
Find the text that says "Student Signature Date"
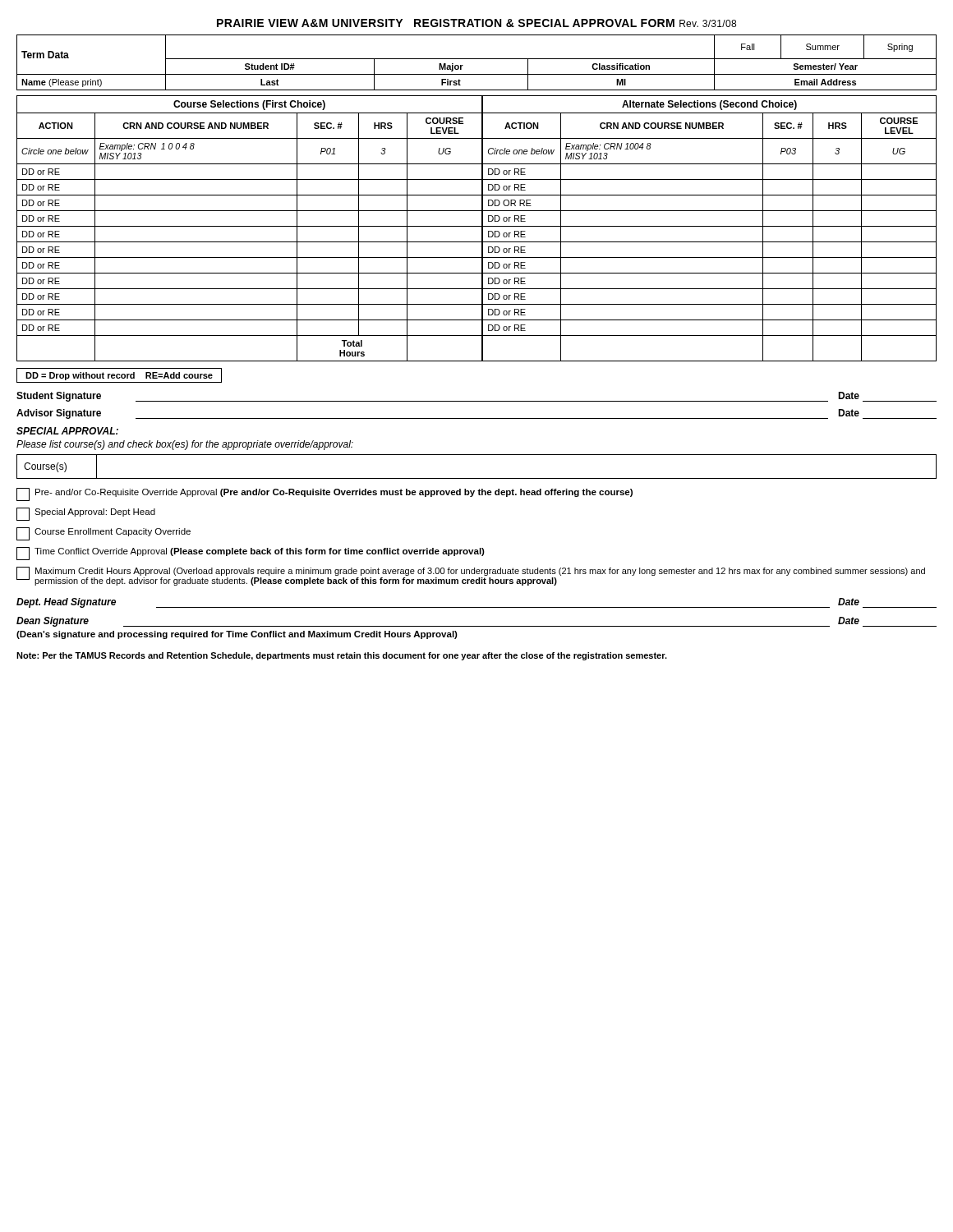pyautogui.click(x=476, y=395)
